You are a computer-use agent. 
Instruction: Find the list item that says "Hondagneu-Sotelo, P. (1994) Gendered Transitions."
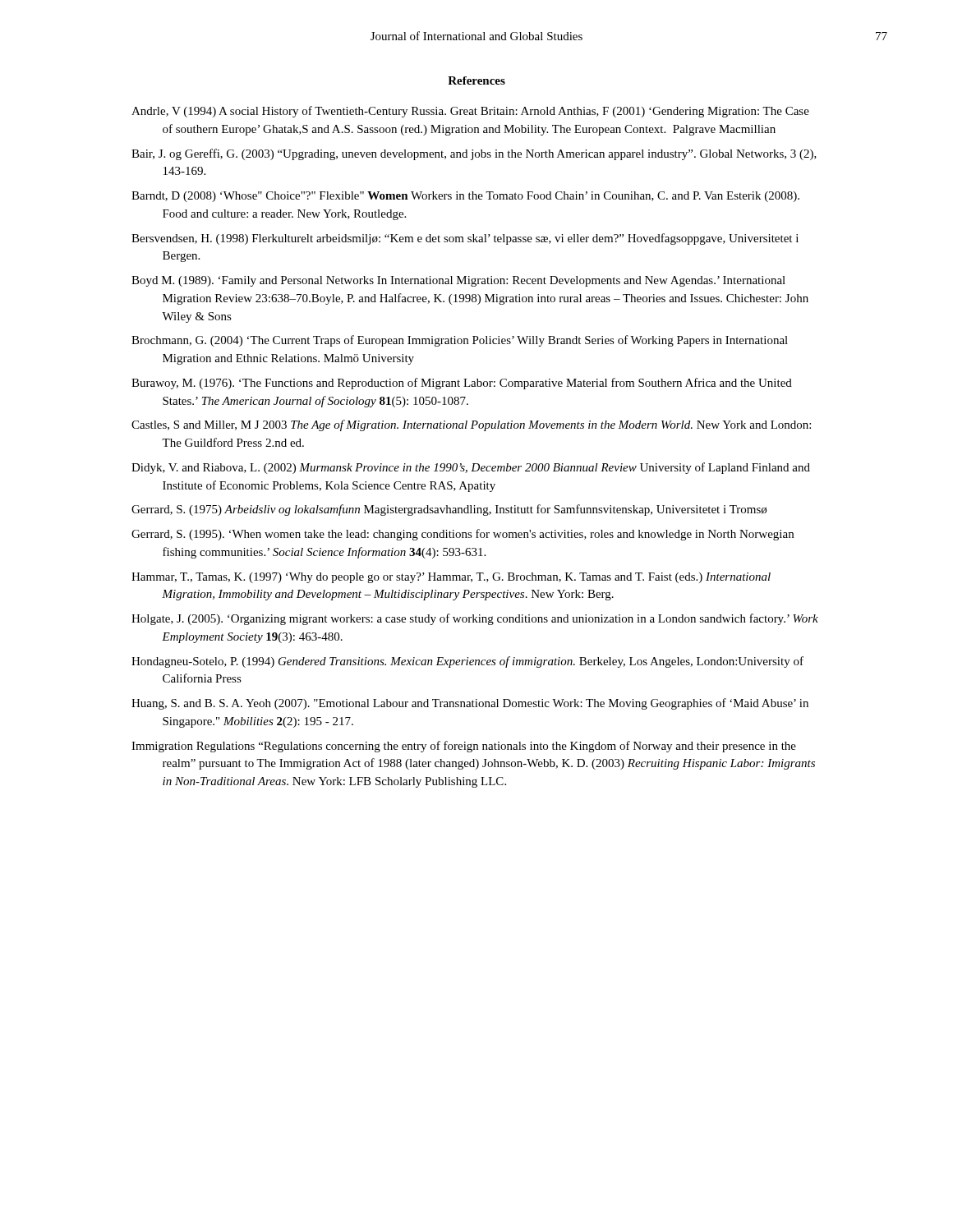pyautogui.click(x=467, y=670)
